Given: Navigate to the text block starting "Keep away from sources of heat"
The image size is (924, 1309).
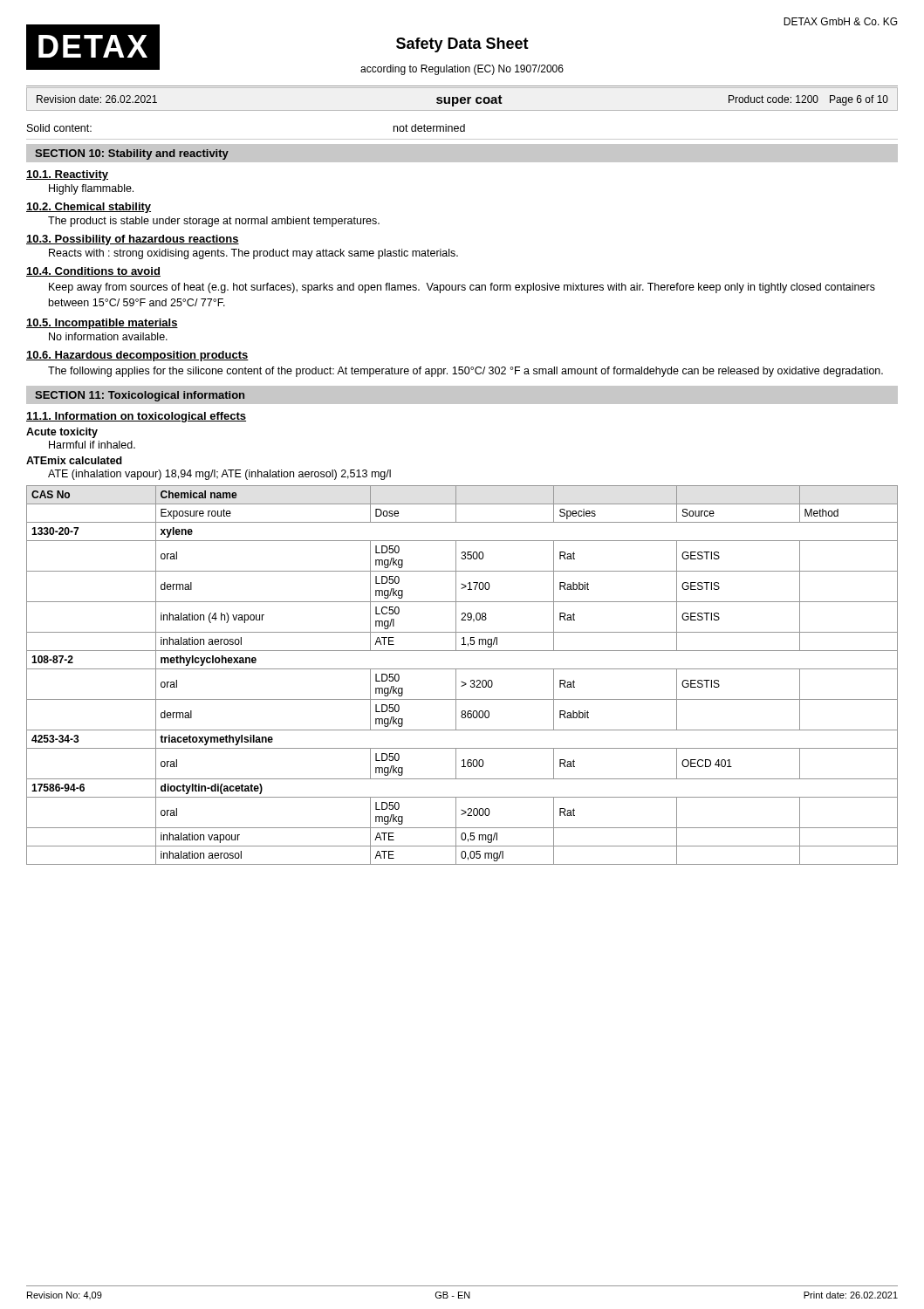Looking at the screenshot, I should tap(461, 295).
